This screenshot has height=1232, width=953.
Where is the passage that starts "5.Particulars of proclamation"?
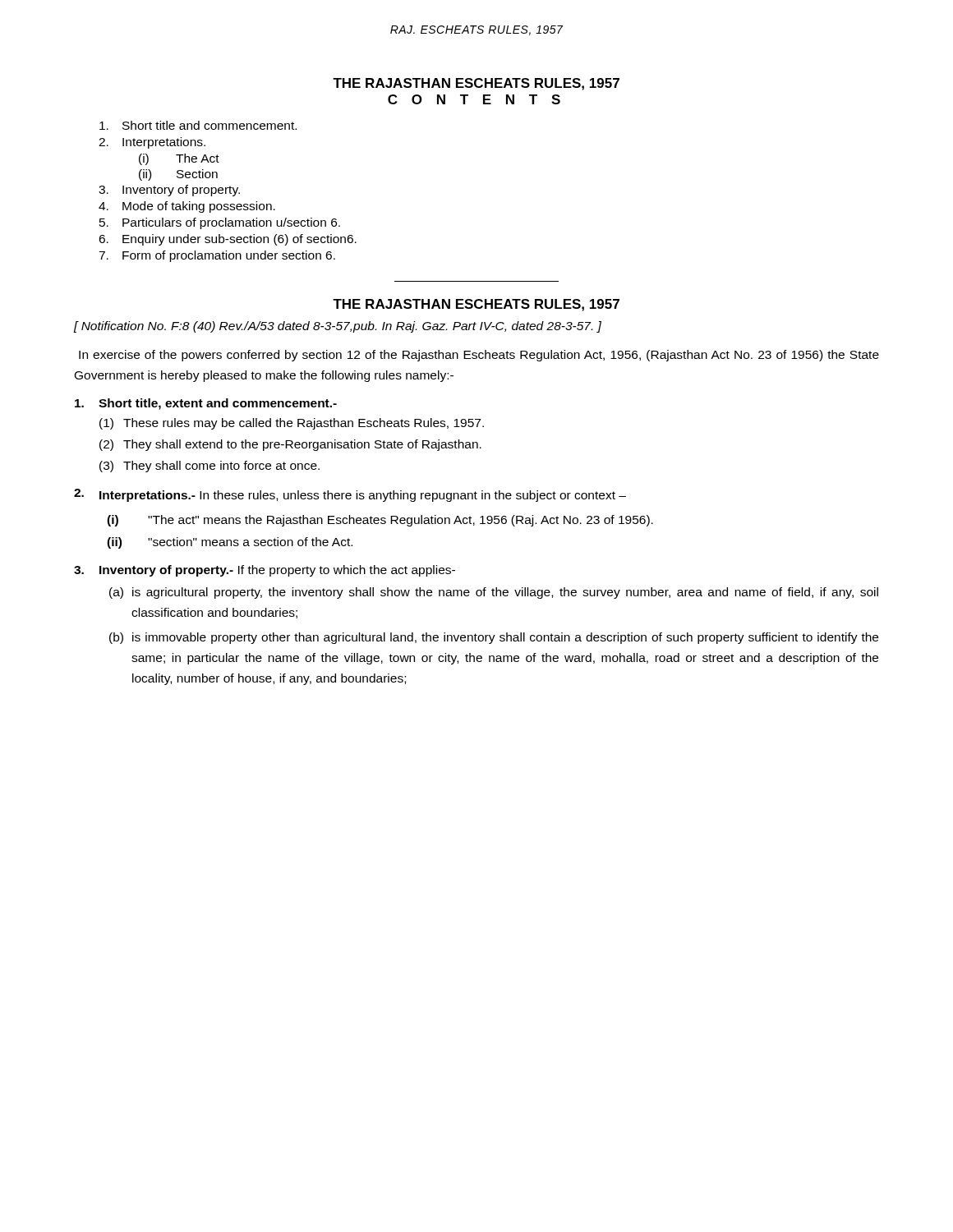[220, 223]
